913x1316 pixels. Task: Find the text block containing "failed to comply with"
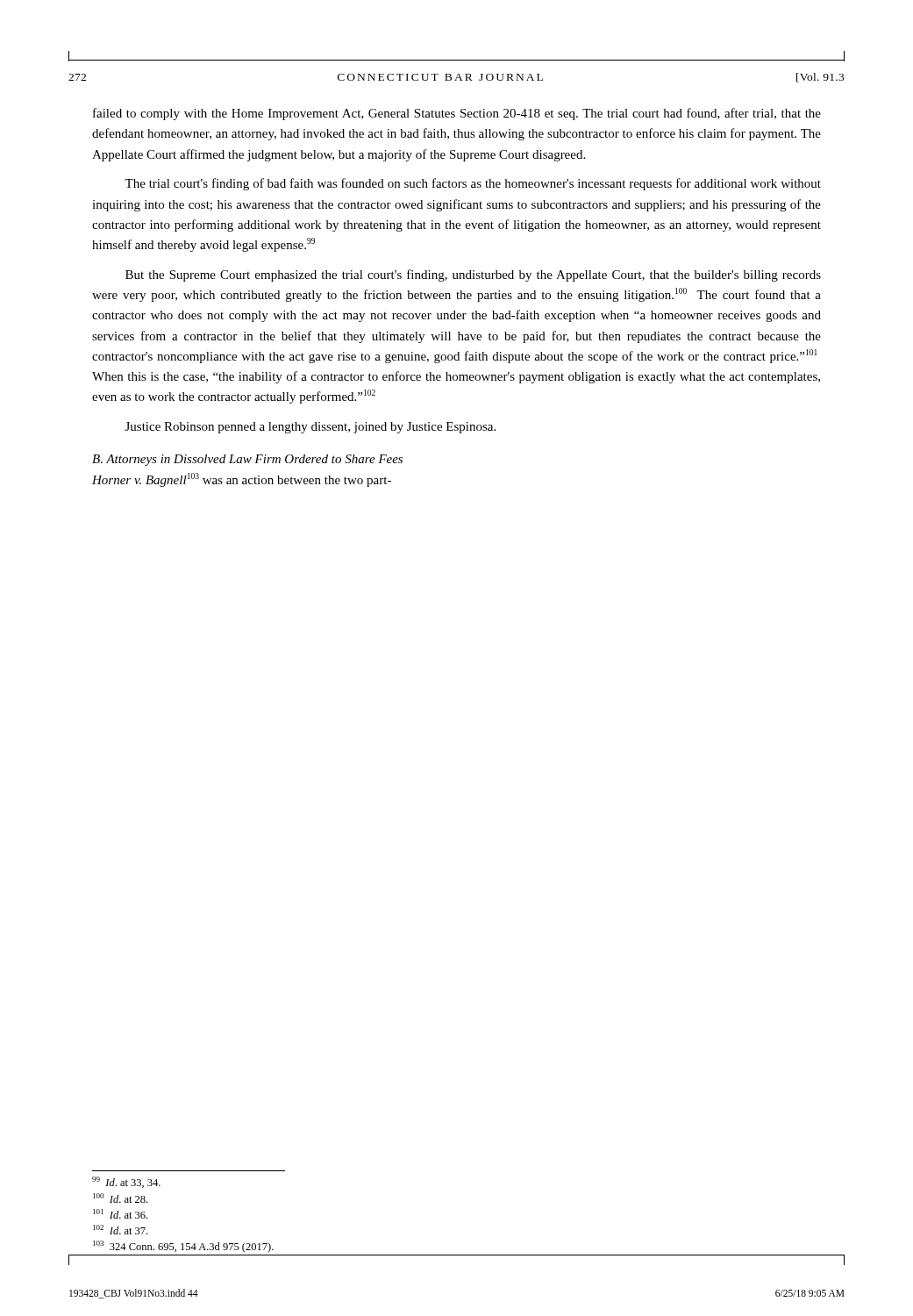pyautogui.click(x=456, y=134)
